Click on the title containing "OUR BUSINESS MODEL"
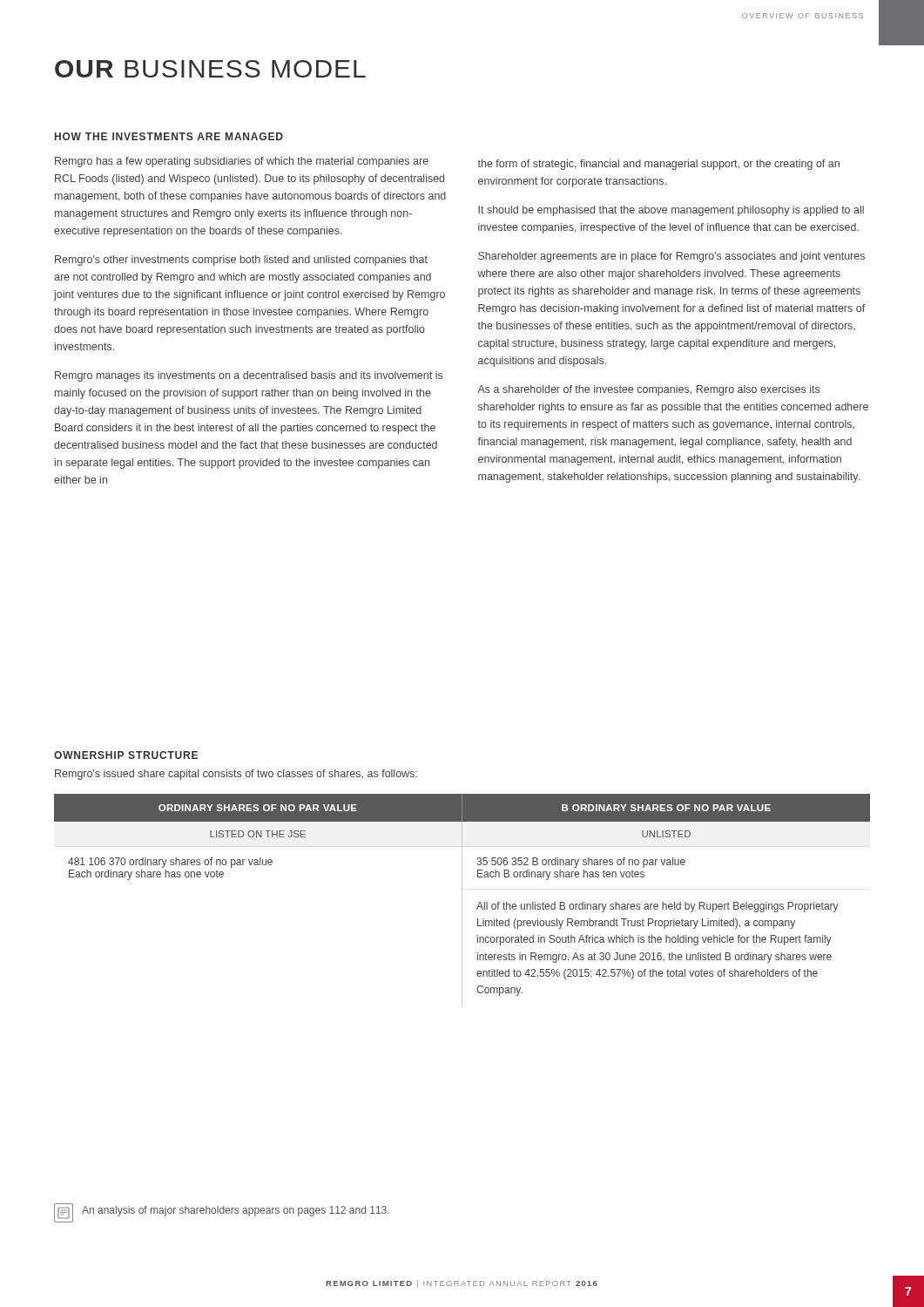 tap(237, 68)
